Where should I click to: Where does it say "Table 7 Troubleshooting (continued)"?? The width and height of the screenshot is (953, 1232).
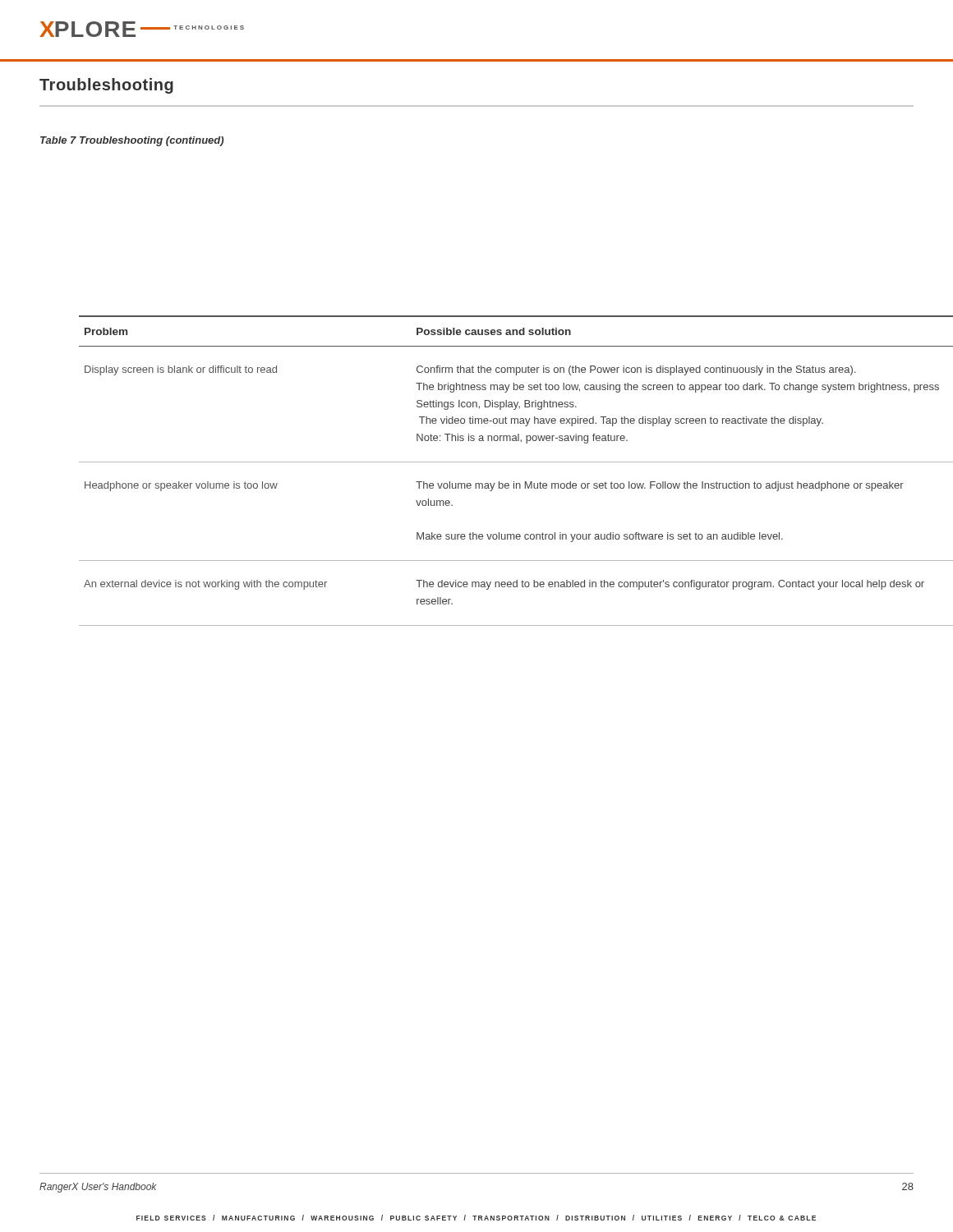132,140
